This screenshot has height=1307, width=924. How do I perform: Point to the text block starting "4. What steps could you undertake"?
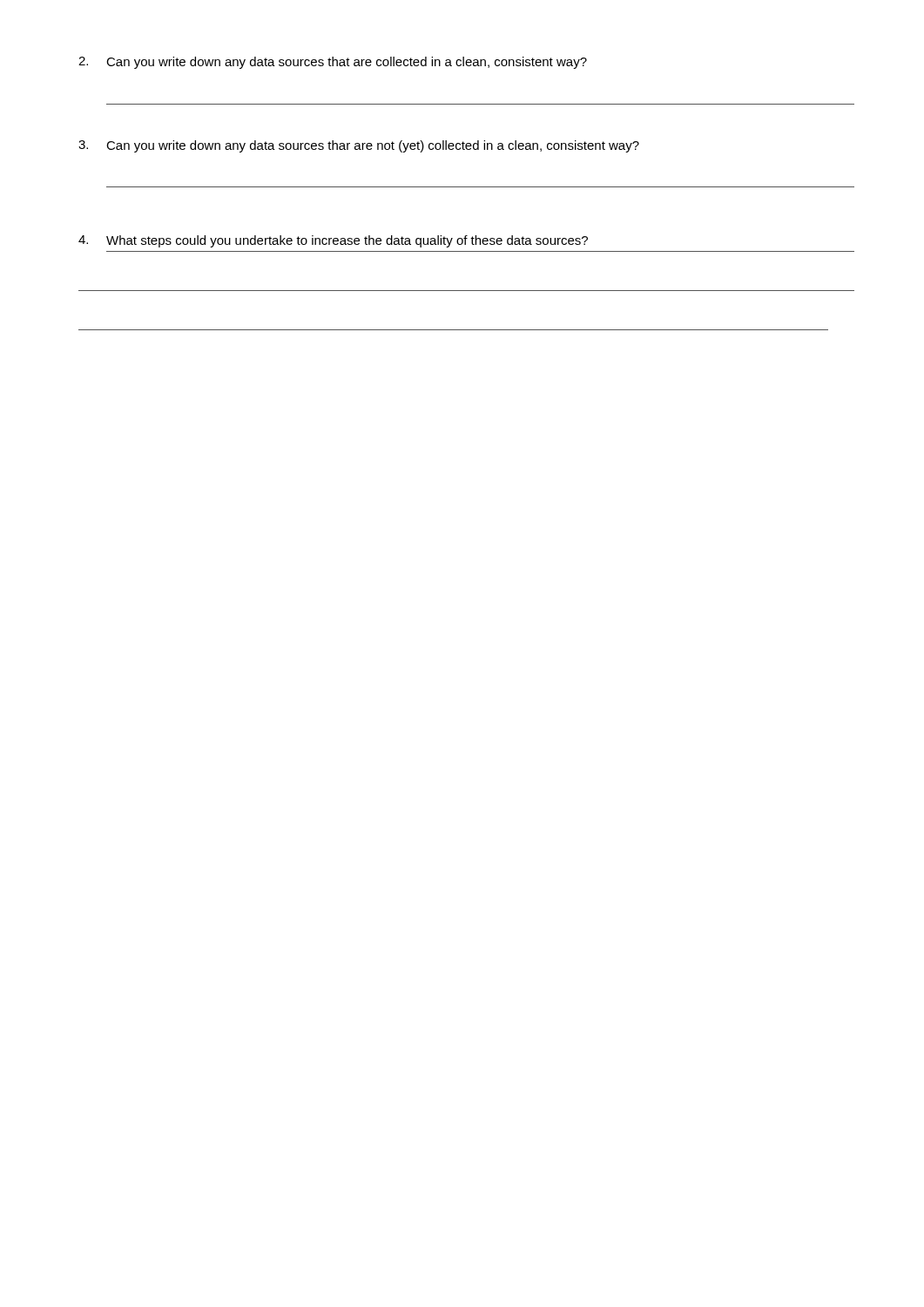coord(466,241)
